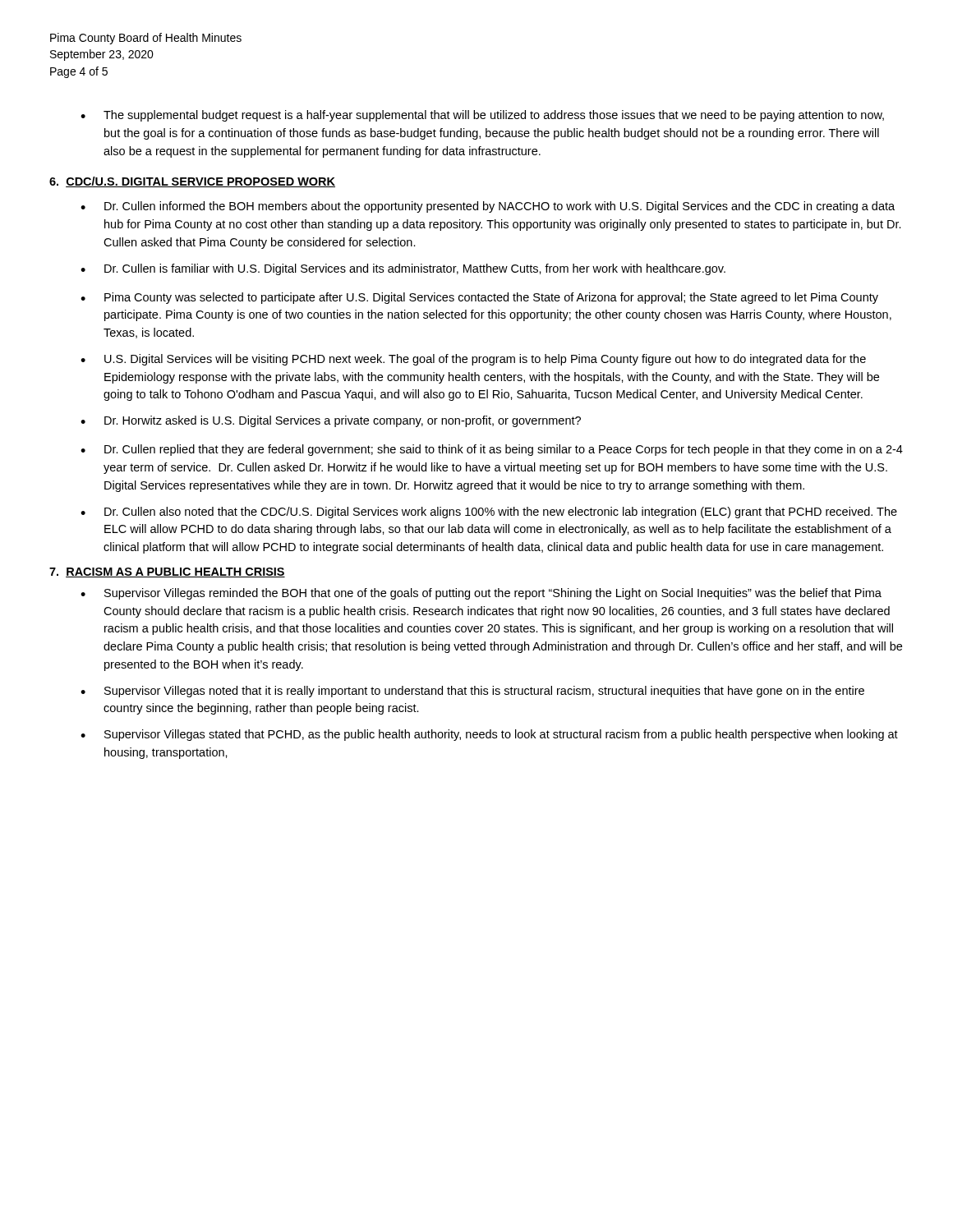Point to the text starting "• Dr. Horwitz"

(492, 423)
